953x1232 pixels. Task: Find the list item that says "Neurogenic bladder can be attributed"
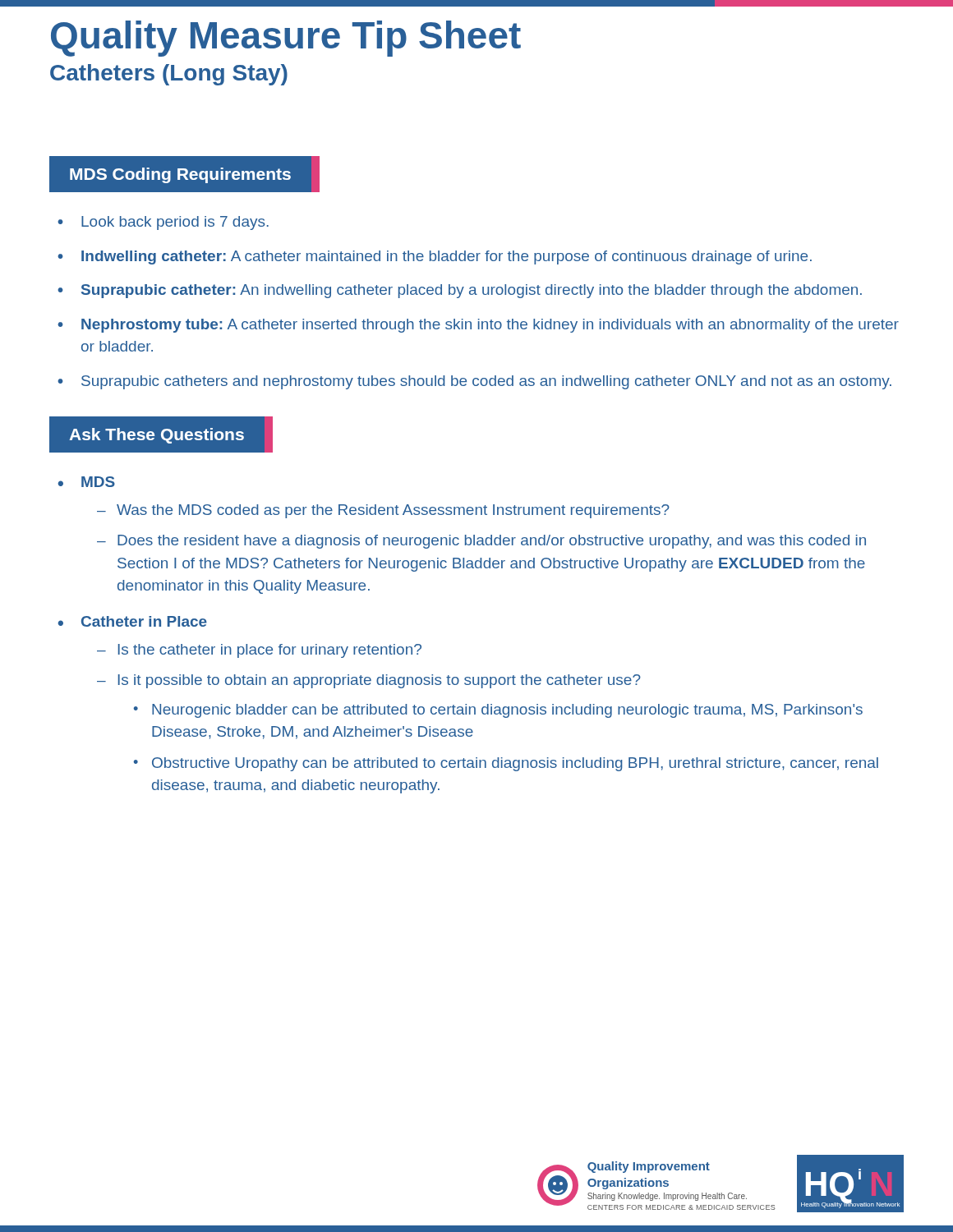pyautogui.click(x=507, y=720)
